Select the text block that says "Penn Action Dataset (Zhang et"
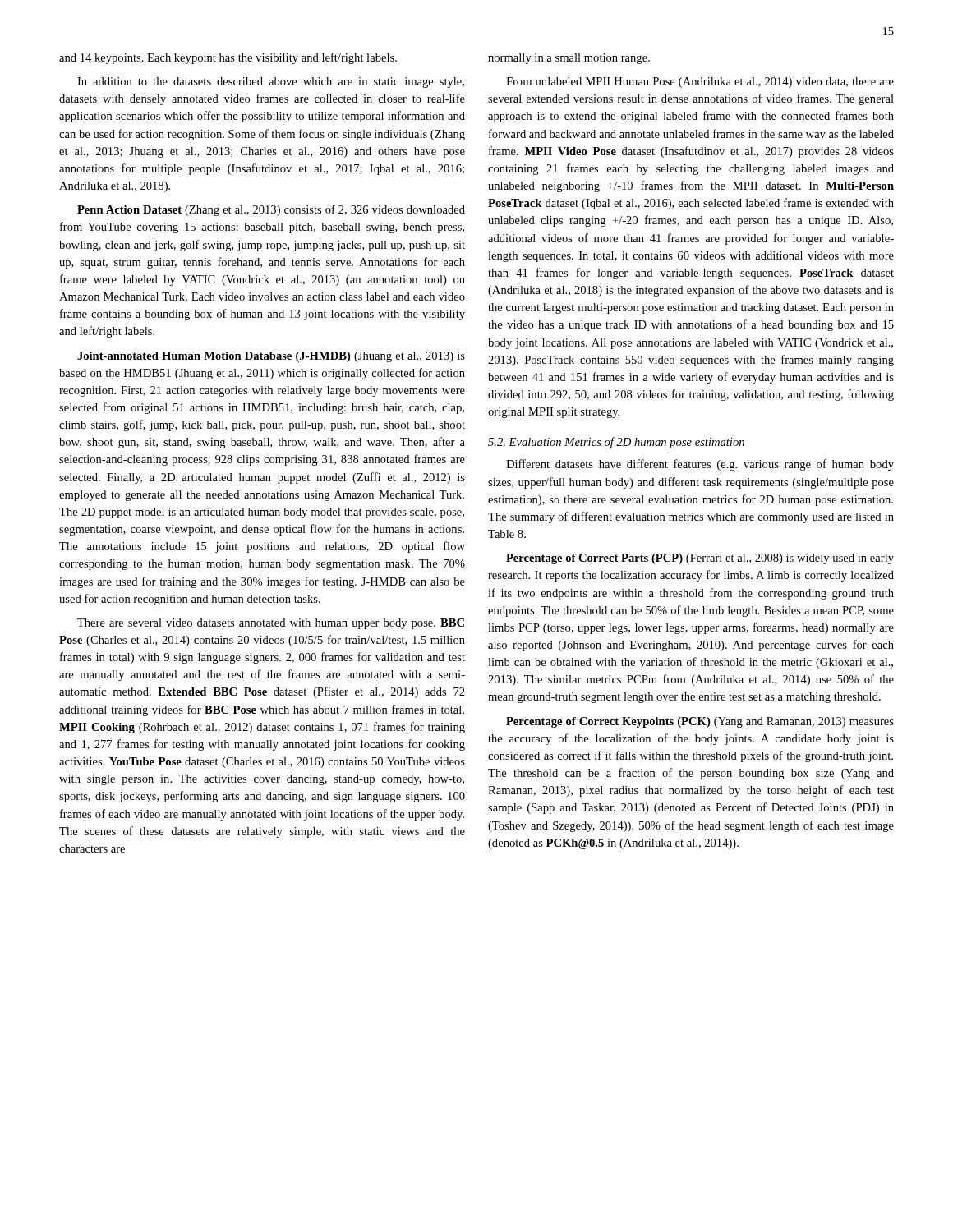This screenshot has height=1232, width=953. coord(262,271)
